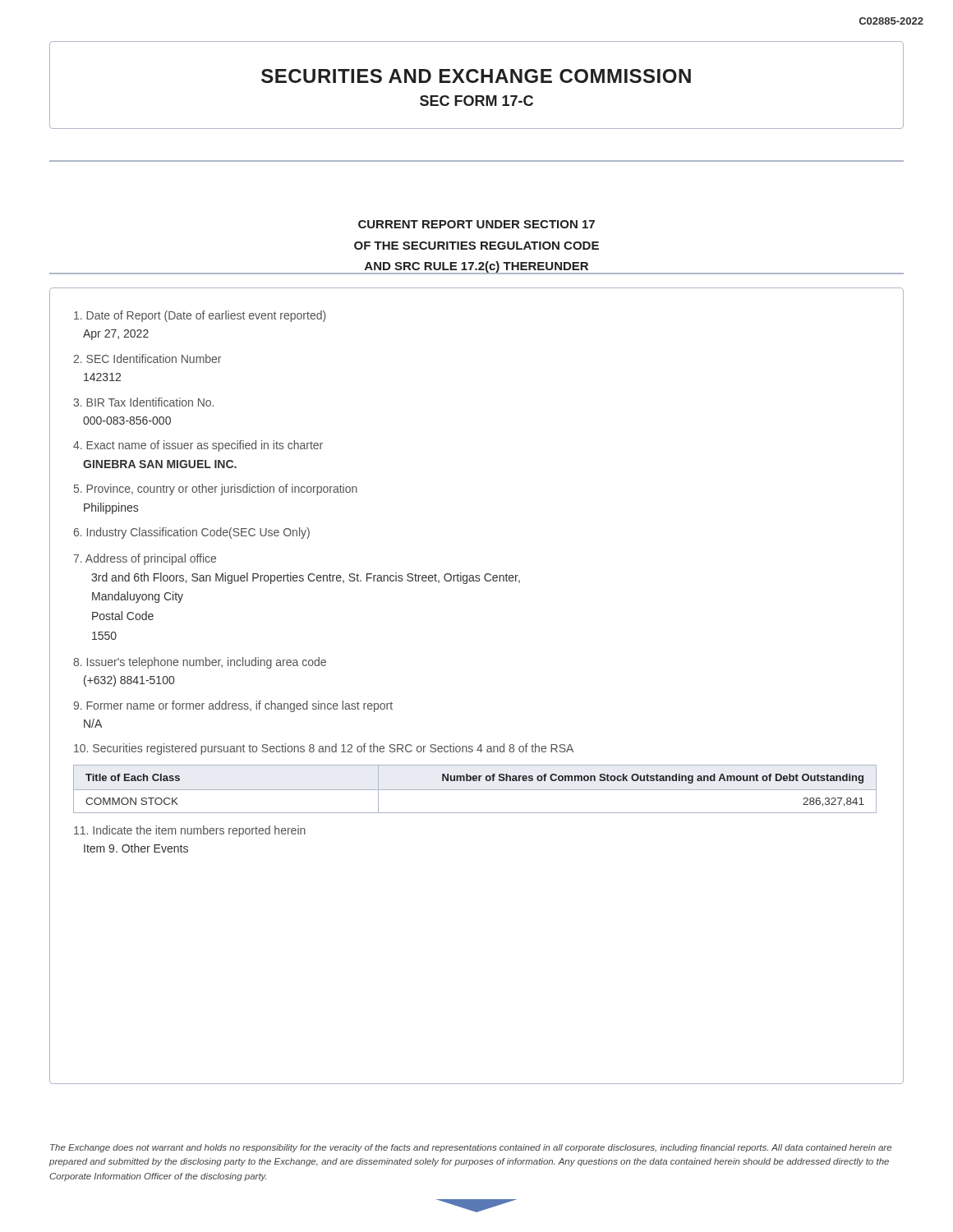Find the table that mentions "Title of Each"
Viewport: 953px width, 1232px height.
click(475, 789)
